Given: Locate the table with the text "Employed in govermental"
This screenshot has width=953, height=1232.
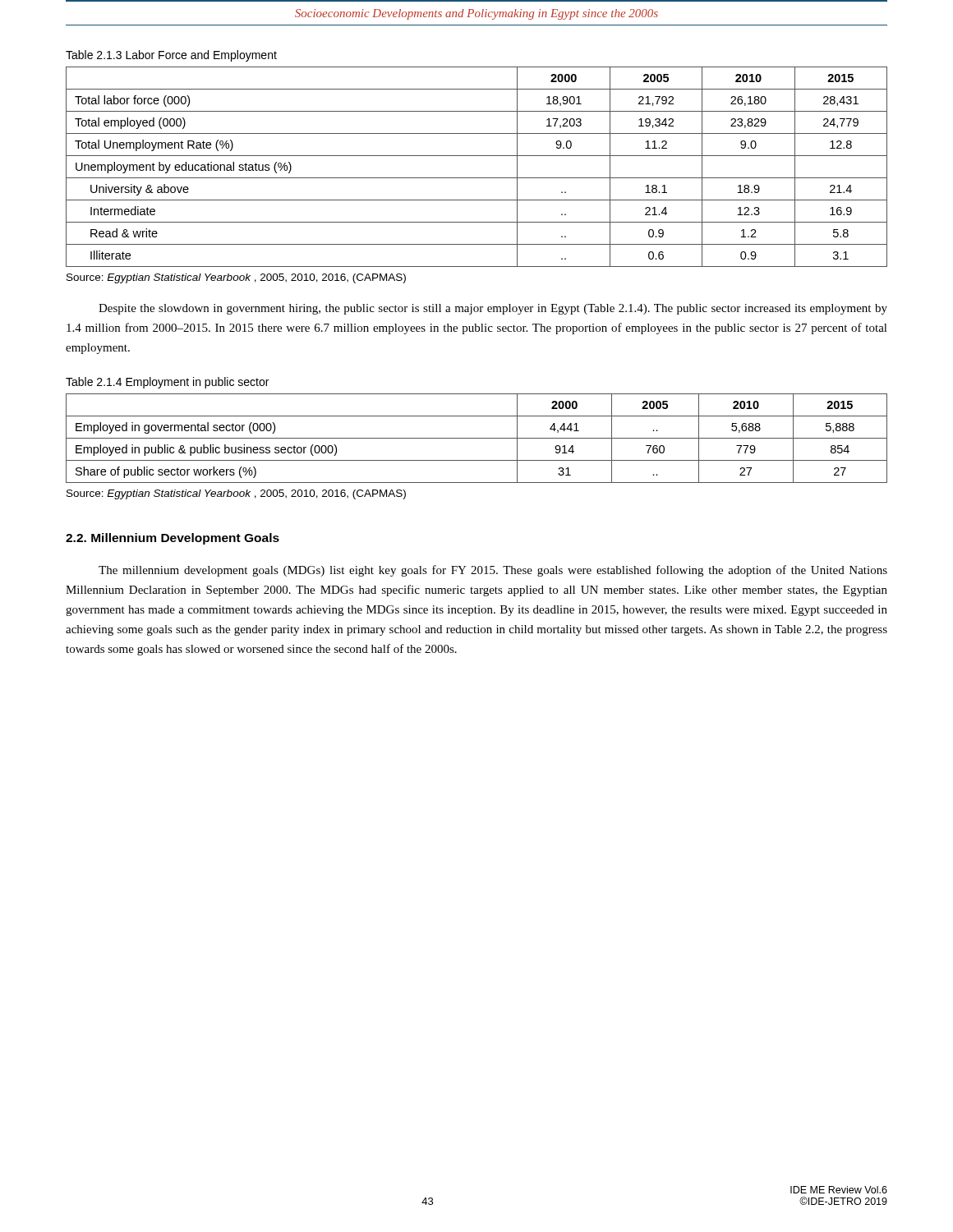Looking at the screenshot, I should [x=476, y=438].
